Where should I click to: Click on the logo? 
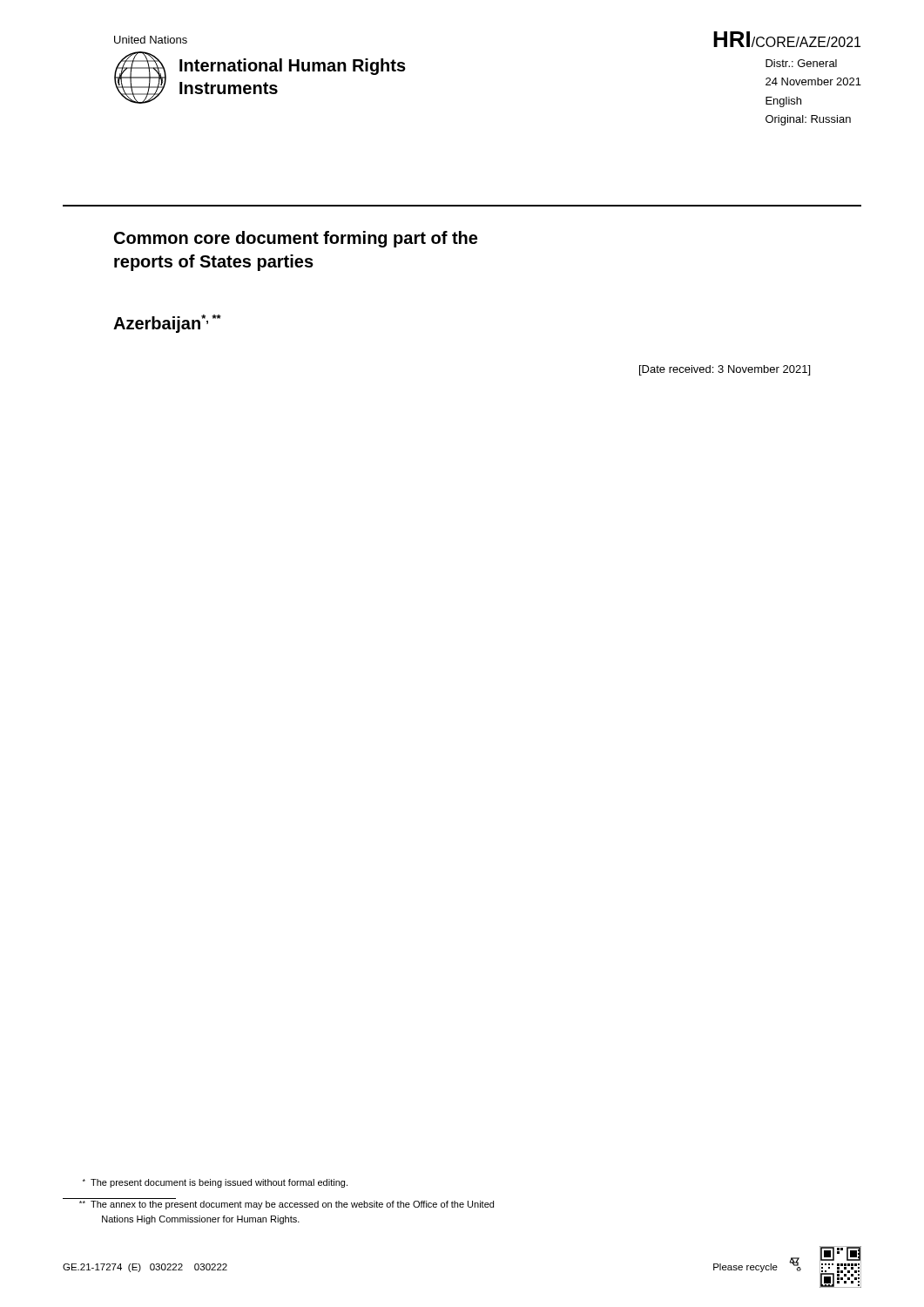pyautogui.click(x=140, y=78)
